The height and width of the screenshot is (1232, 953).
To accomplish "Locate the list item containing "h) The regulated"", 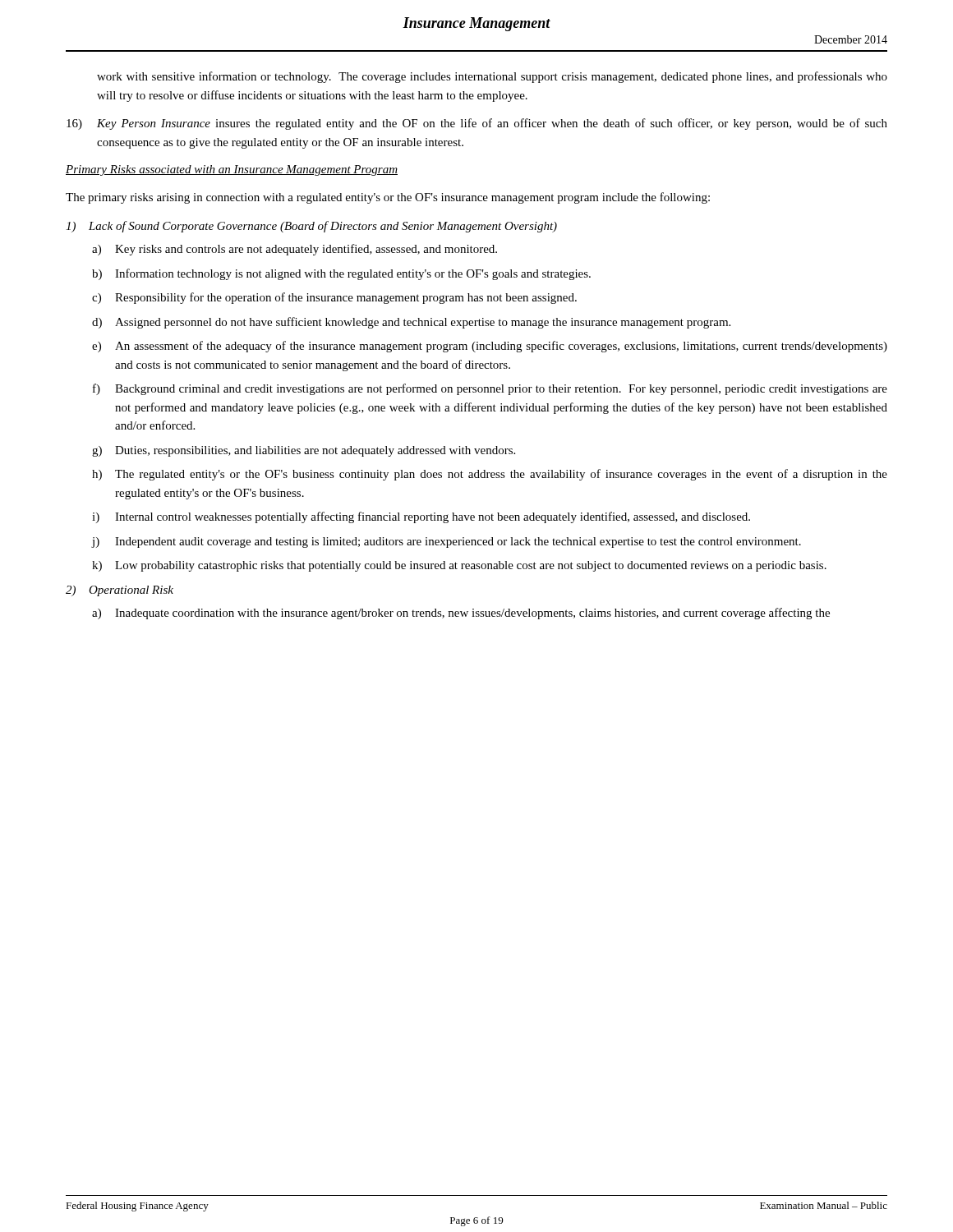I will pyautogui.click(x=490, y=483).
